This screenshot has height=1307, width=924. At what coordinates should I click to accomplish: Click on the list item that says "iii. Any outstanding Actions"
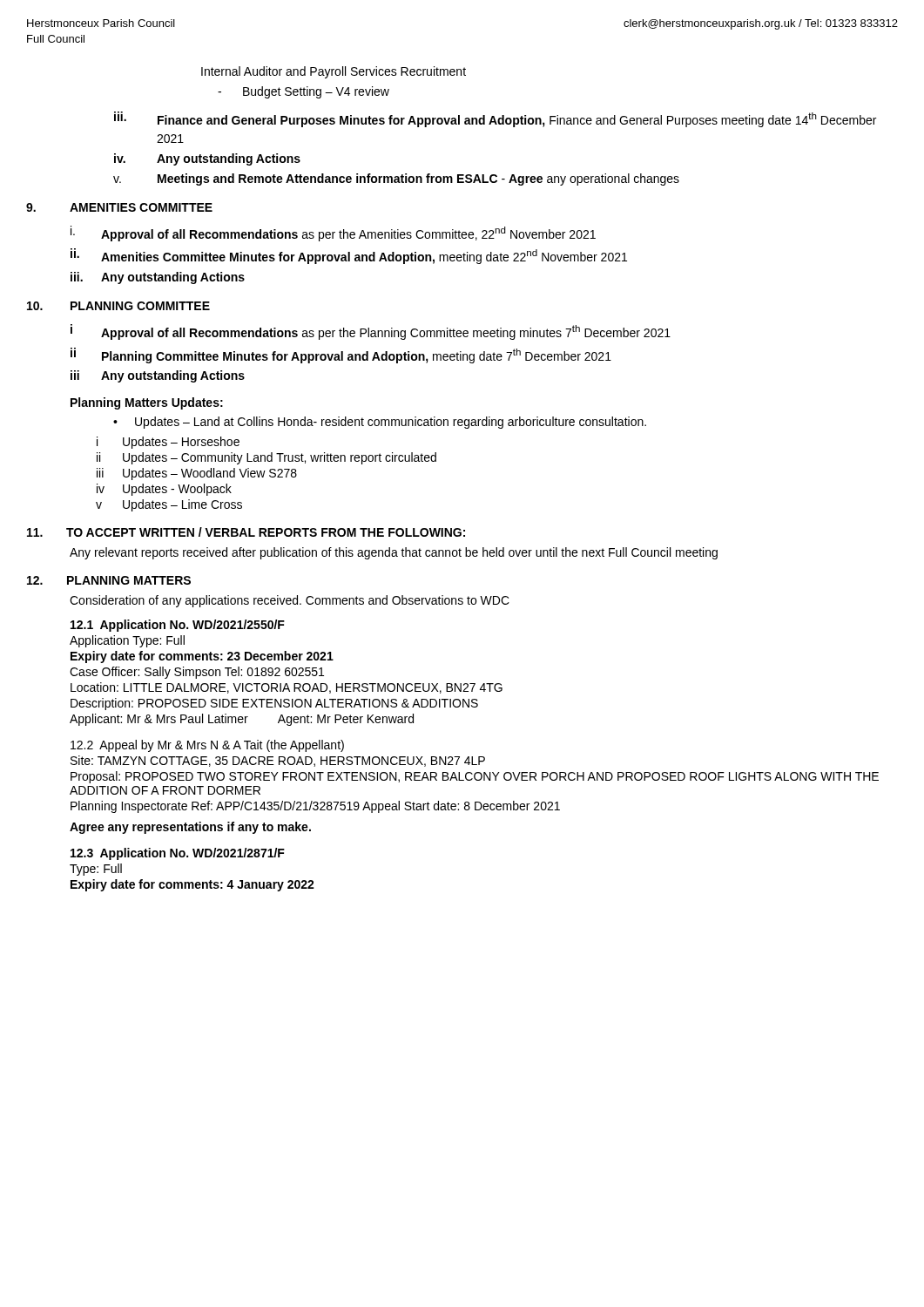coord(158,278)
